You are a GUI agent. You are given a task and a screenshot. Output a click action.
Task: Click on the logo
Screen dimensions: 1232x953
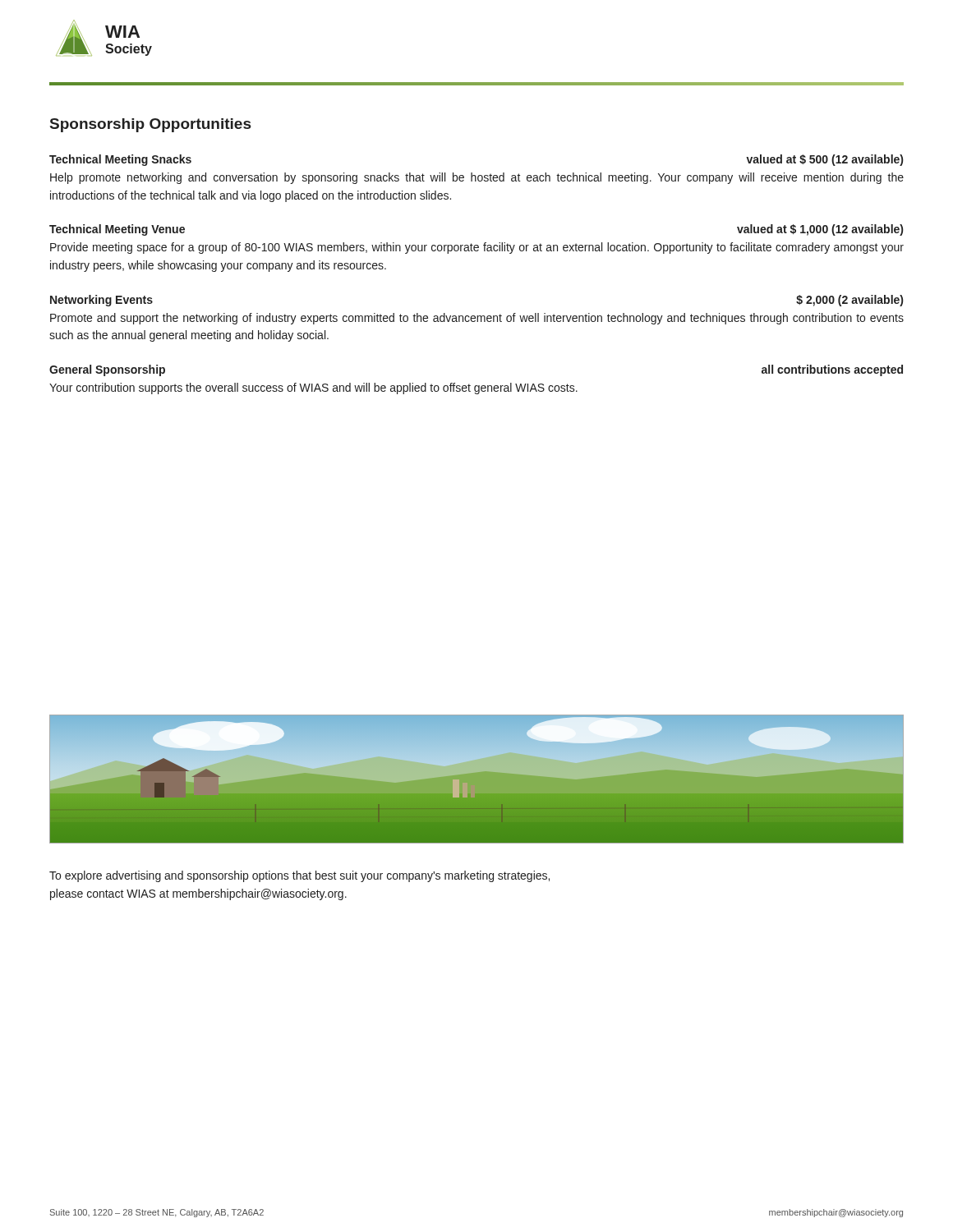(x=101, y=39)
